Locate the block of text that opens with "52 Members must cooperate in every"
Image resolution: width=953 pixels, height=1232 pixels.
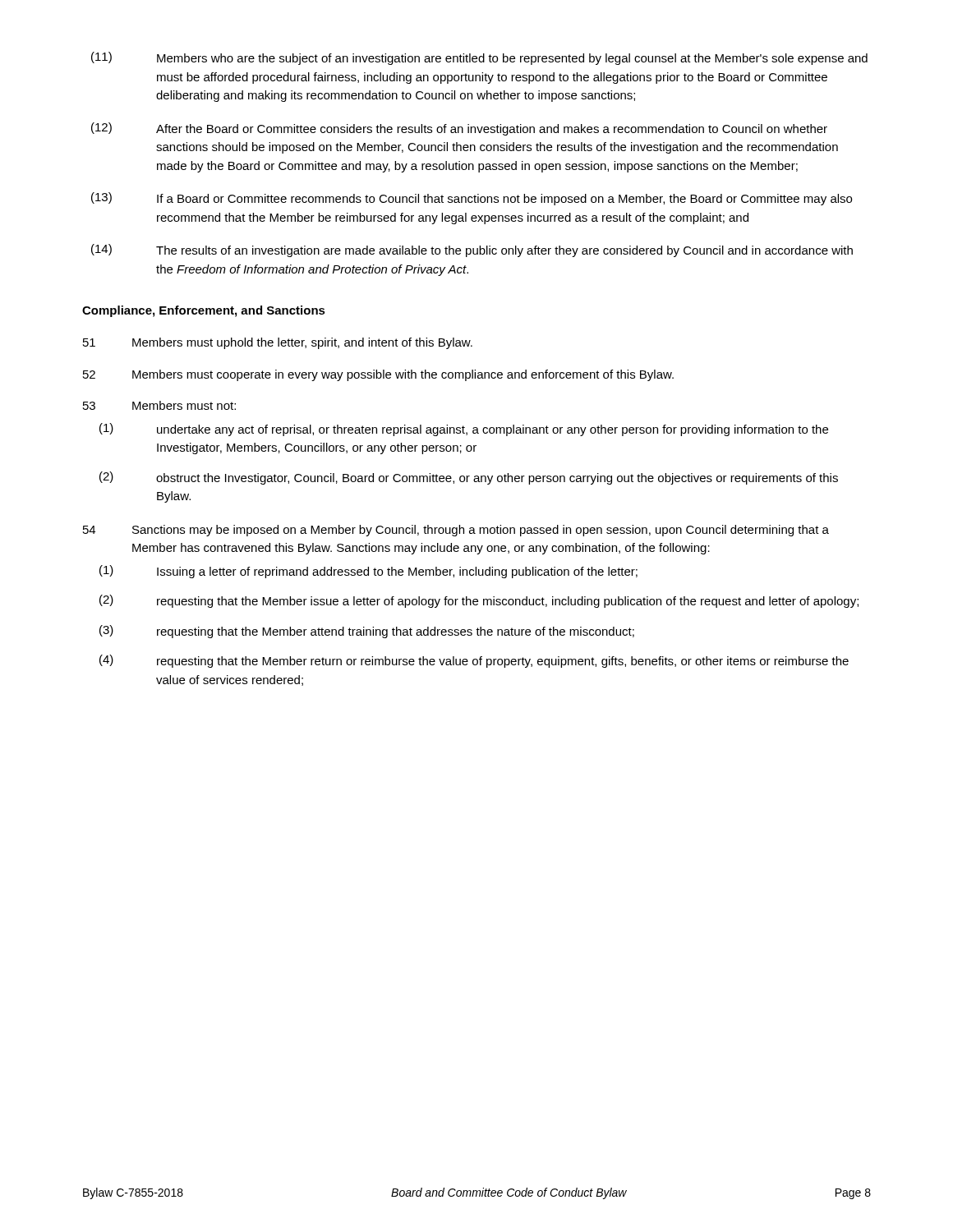[476, 374]
